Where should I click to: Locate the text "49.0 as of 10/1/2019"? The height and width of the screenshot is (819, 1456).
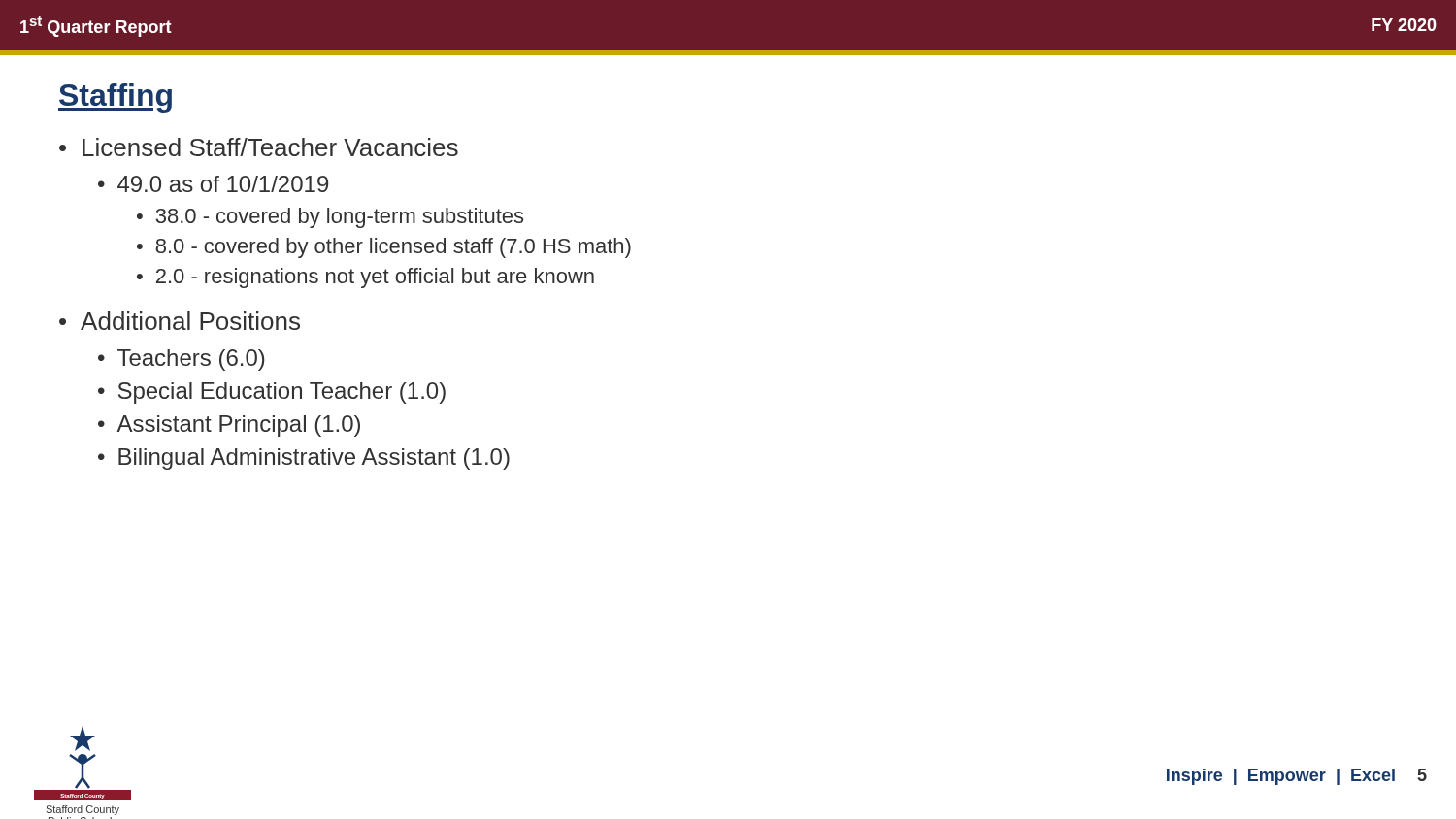point(223,184)
